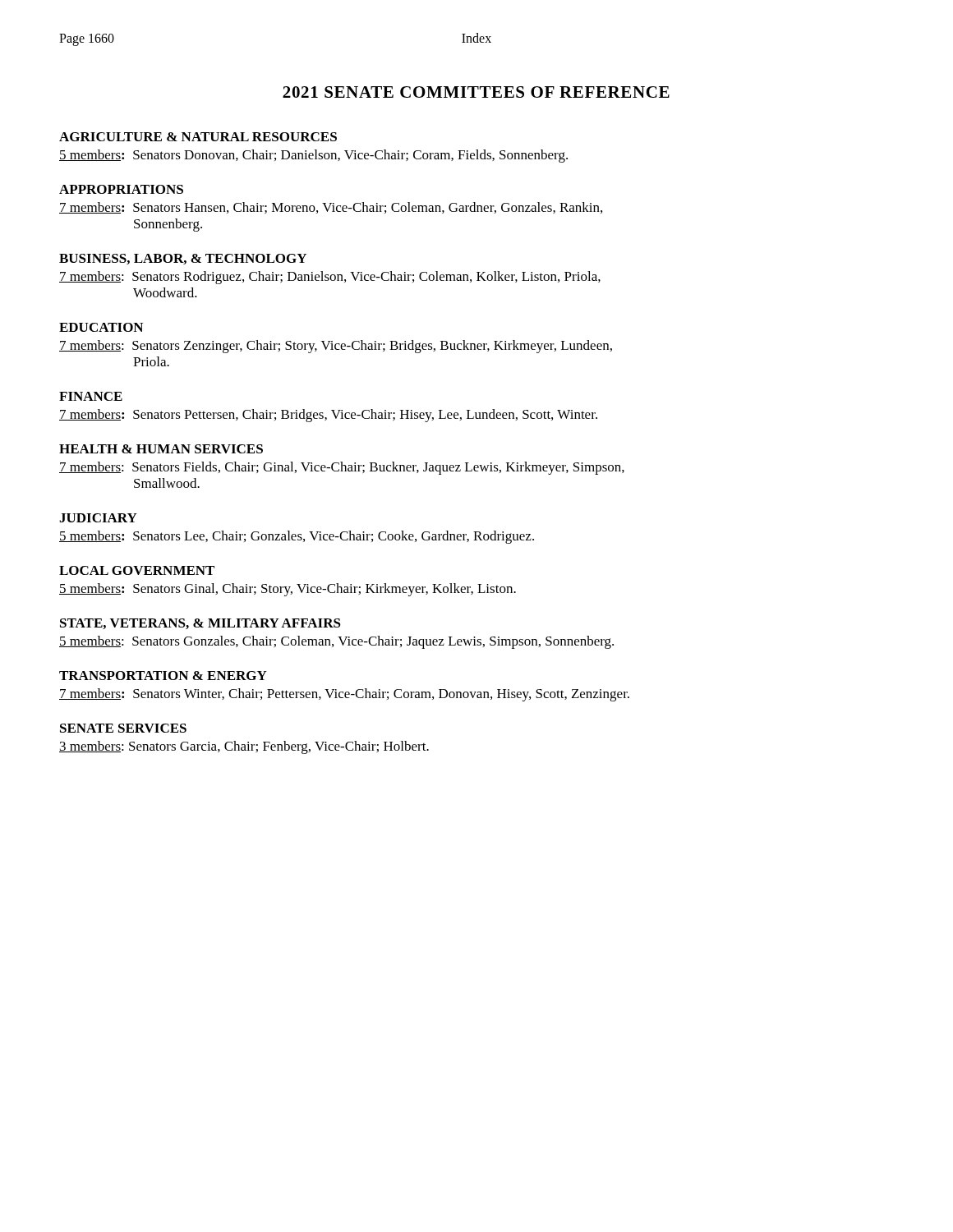The image size is (953, 1232).
Task: Select the section header containing "AGRICULTURE & NATURAL RESOURCES 5 members:"
Action: pos(476,146)
